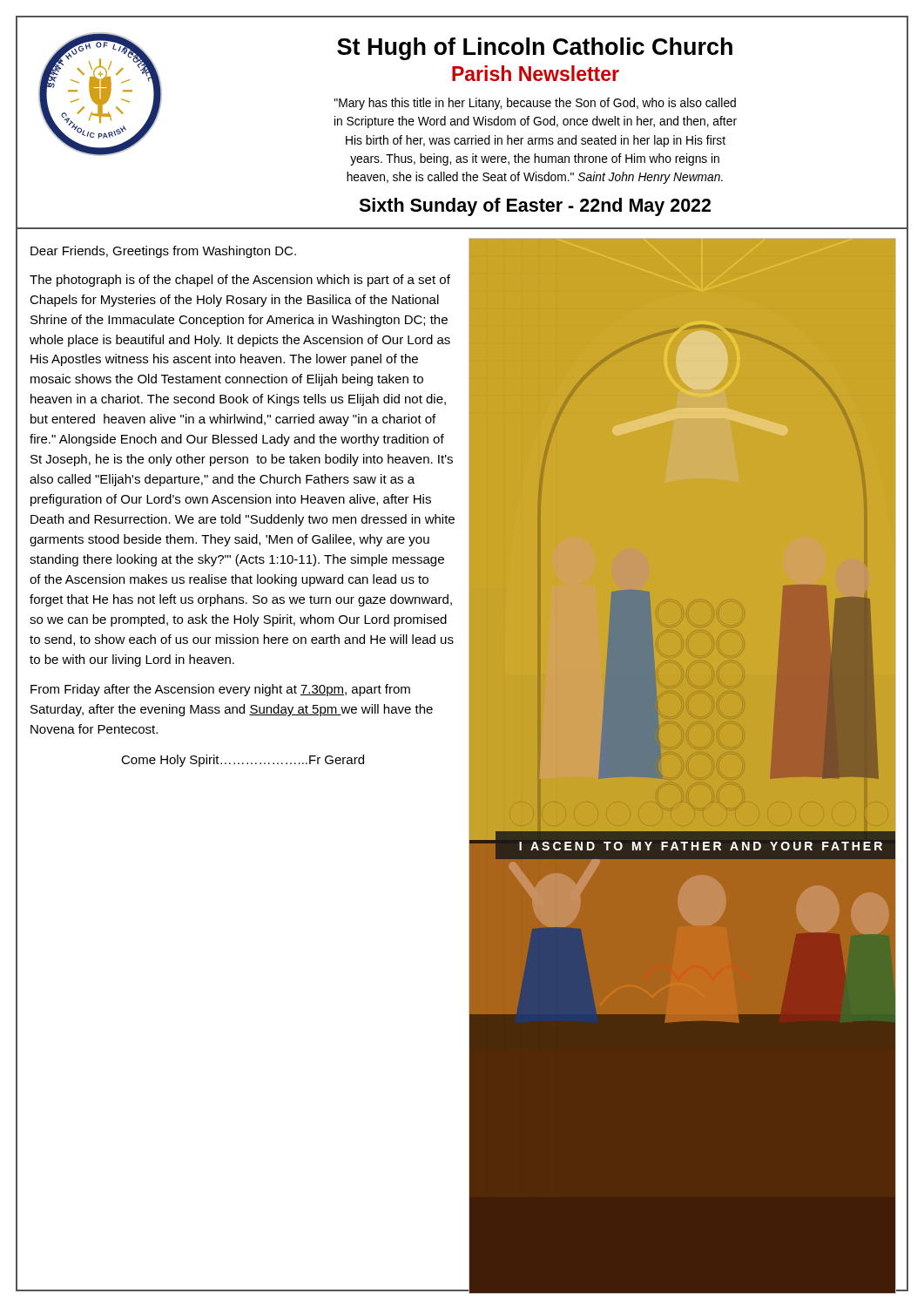Find the logo

click(105, 94)
